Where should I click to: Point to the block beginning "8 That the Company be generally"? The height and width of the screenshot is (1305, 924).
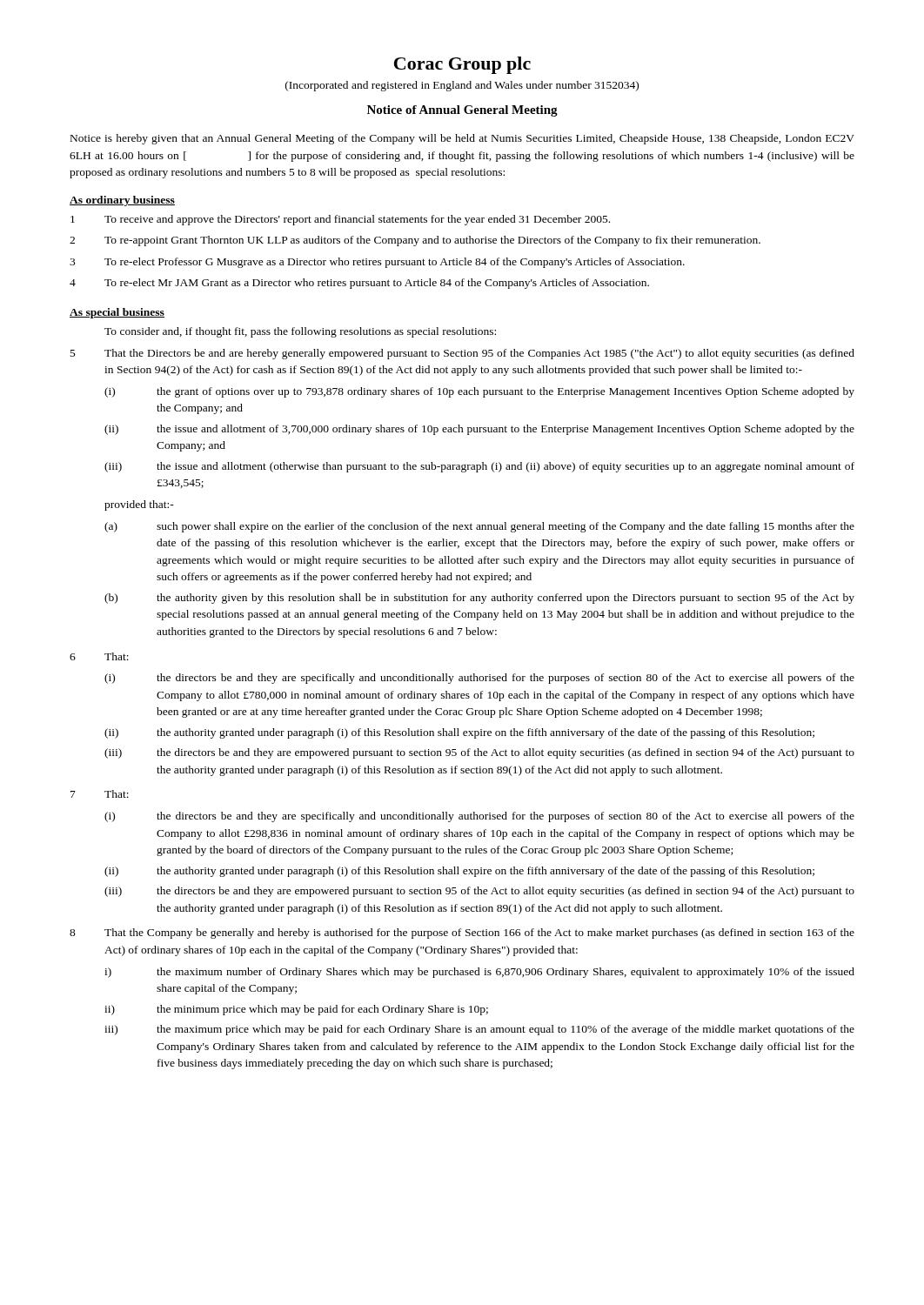[462, 1000]
